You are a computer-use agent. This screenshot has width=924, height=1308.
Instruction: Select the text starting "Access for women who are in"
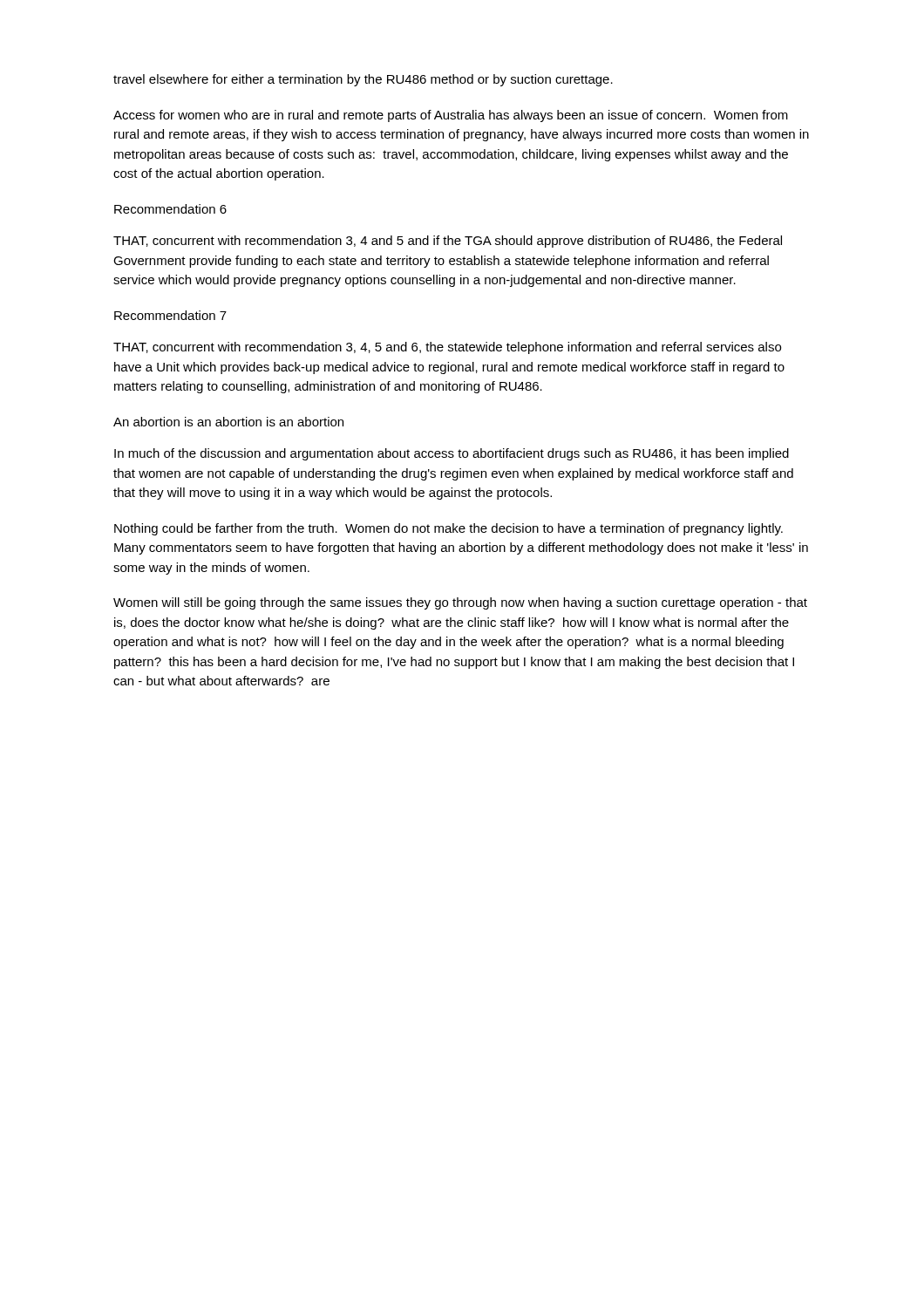pos(461,144)
